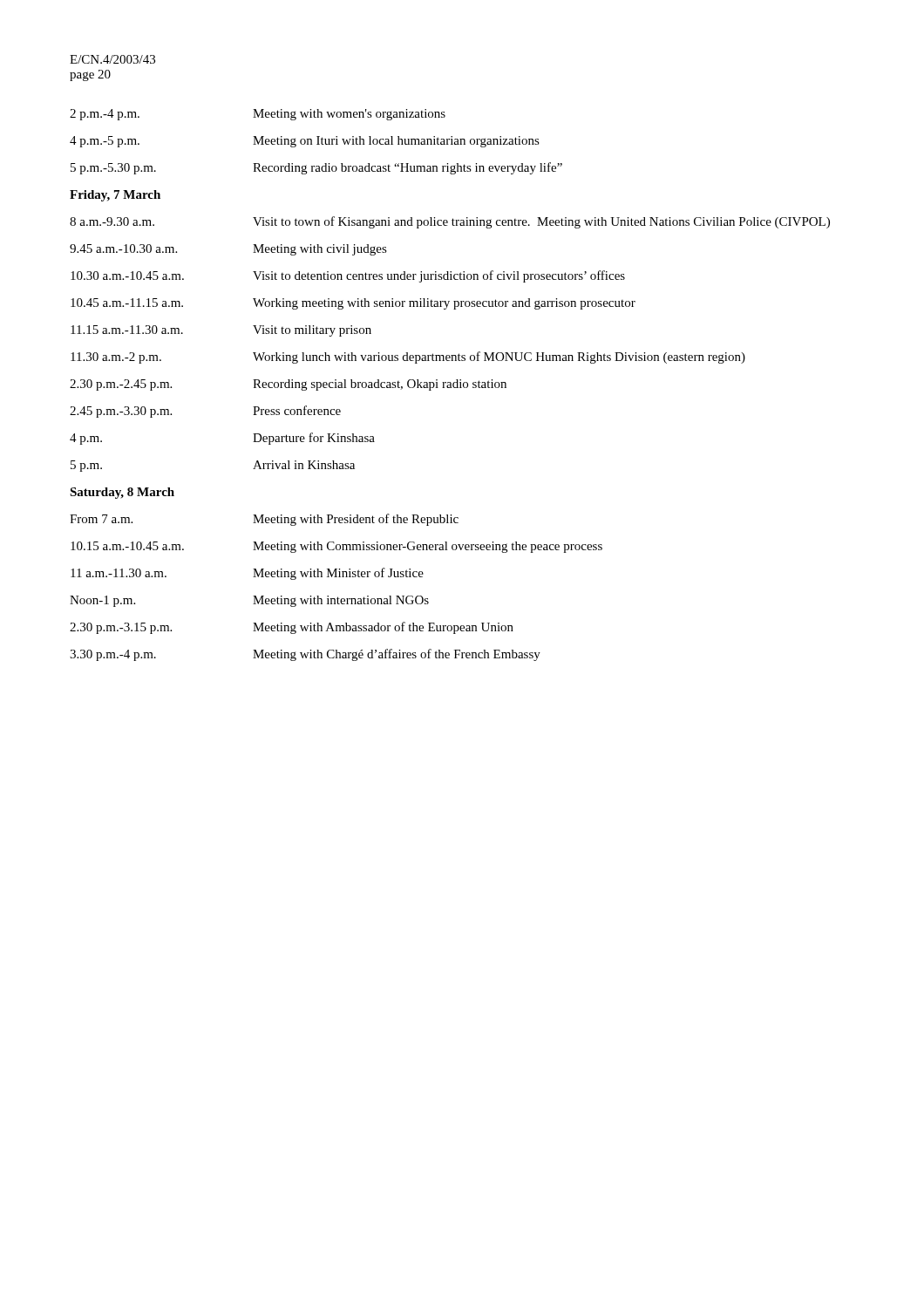Locate the list item with the text "10.30 a.m.-10.45 a.m. Visit to"

[462, 276]
